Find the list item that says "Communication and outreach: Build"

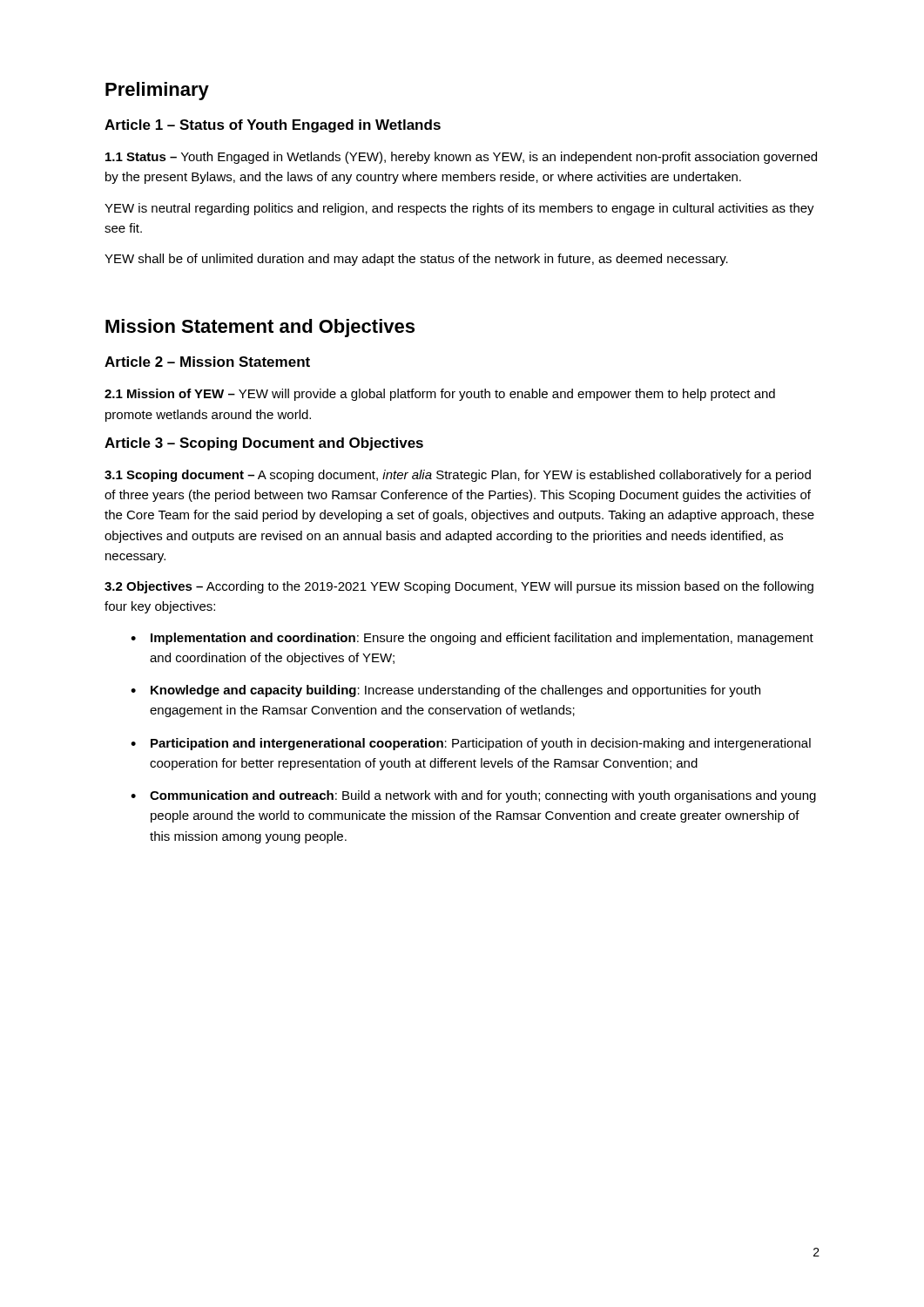483,815
